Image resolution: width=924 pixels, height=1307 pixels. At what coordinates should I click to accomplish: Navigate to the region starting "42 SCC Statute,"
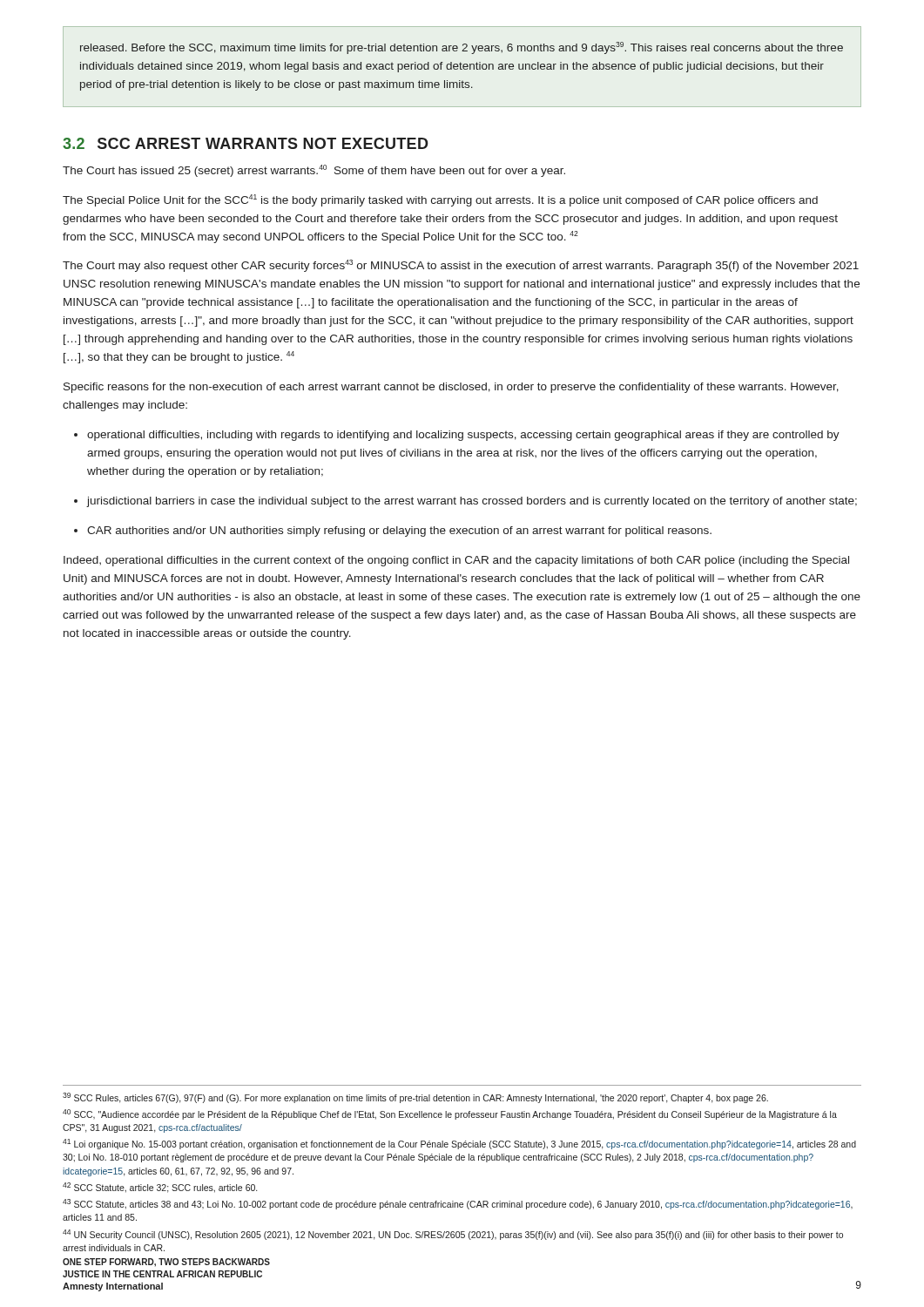click(x=160, y=1187)
